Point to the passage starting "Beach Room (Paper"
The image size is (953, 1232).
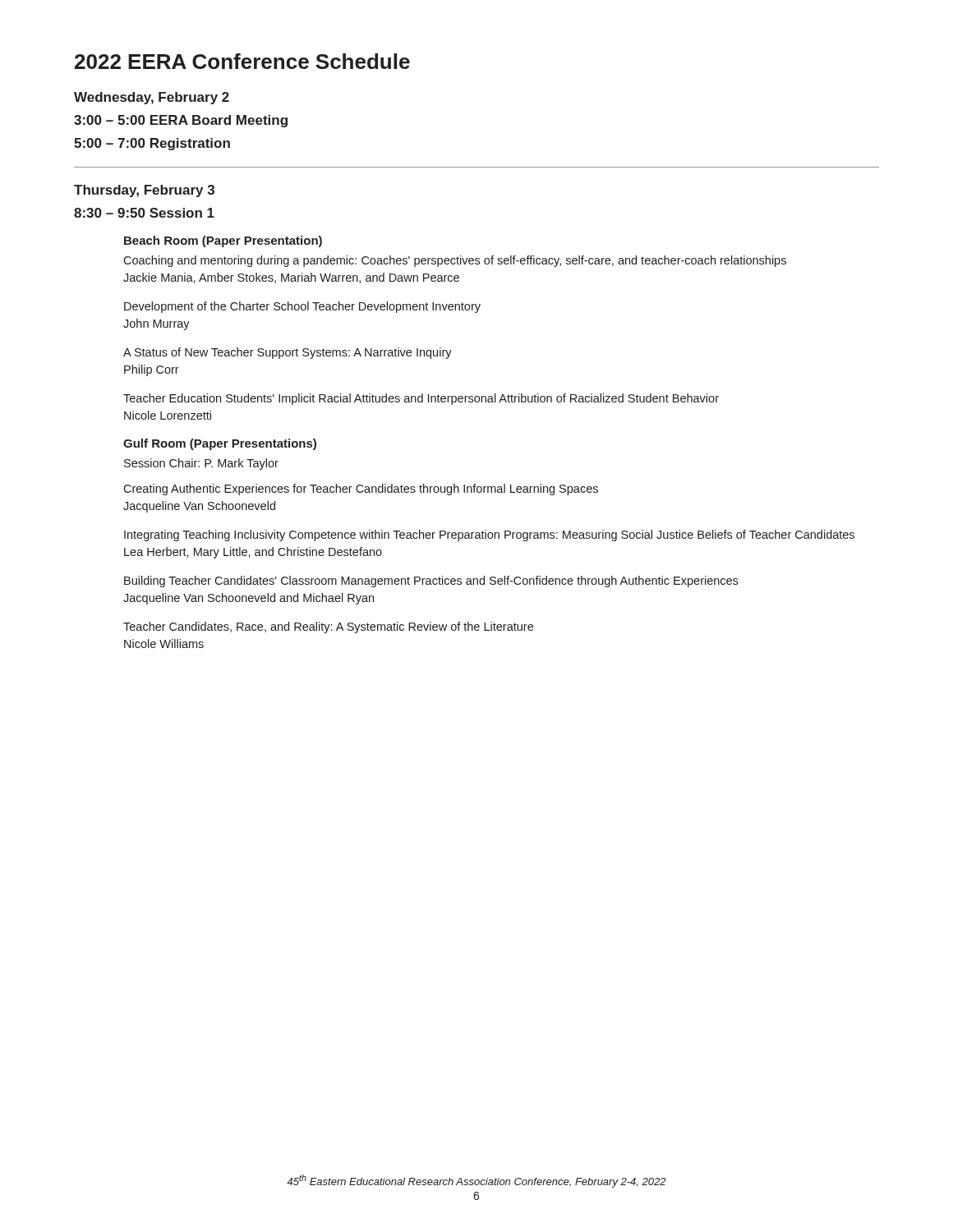click(x=223, y=241)
